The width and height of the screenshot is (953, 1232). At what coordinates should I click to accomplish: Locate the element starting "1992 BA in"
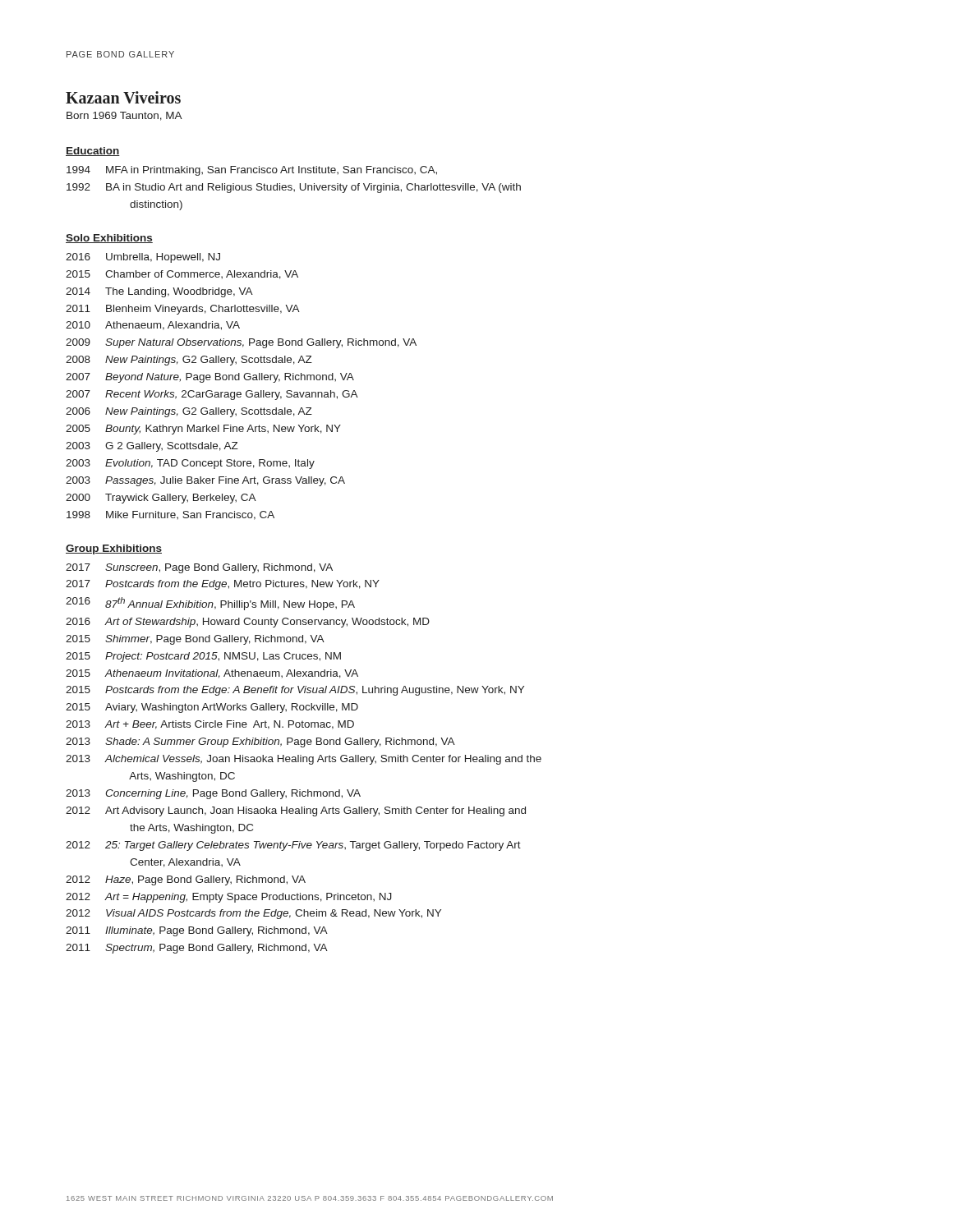click(x=476, y=196)
